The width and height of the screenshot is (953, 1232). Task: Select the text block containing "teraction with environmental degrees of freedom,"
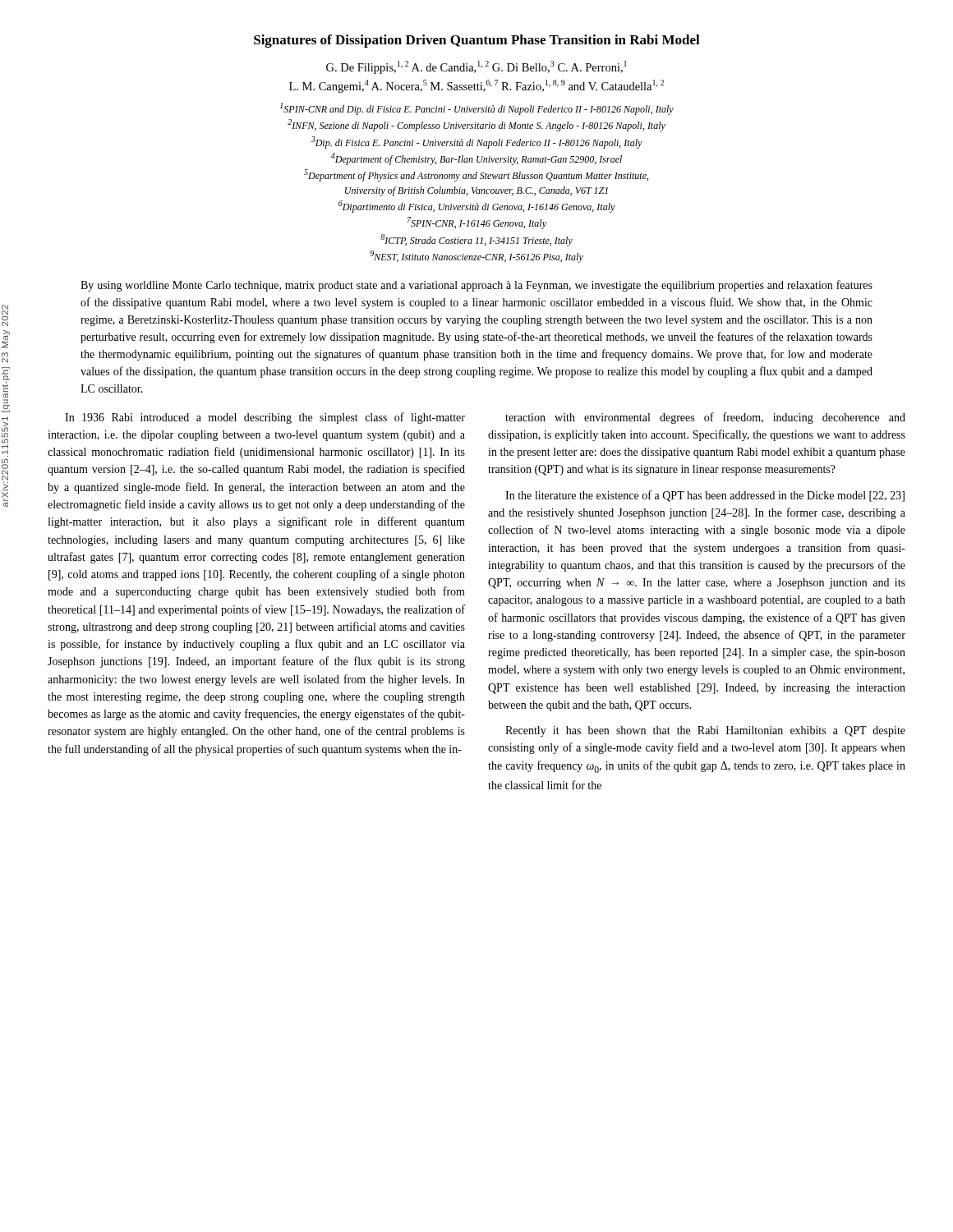[x=697, y=602]
